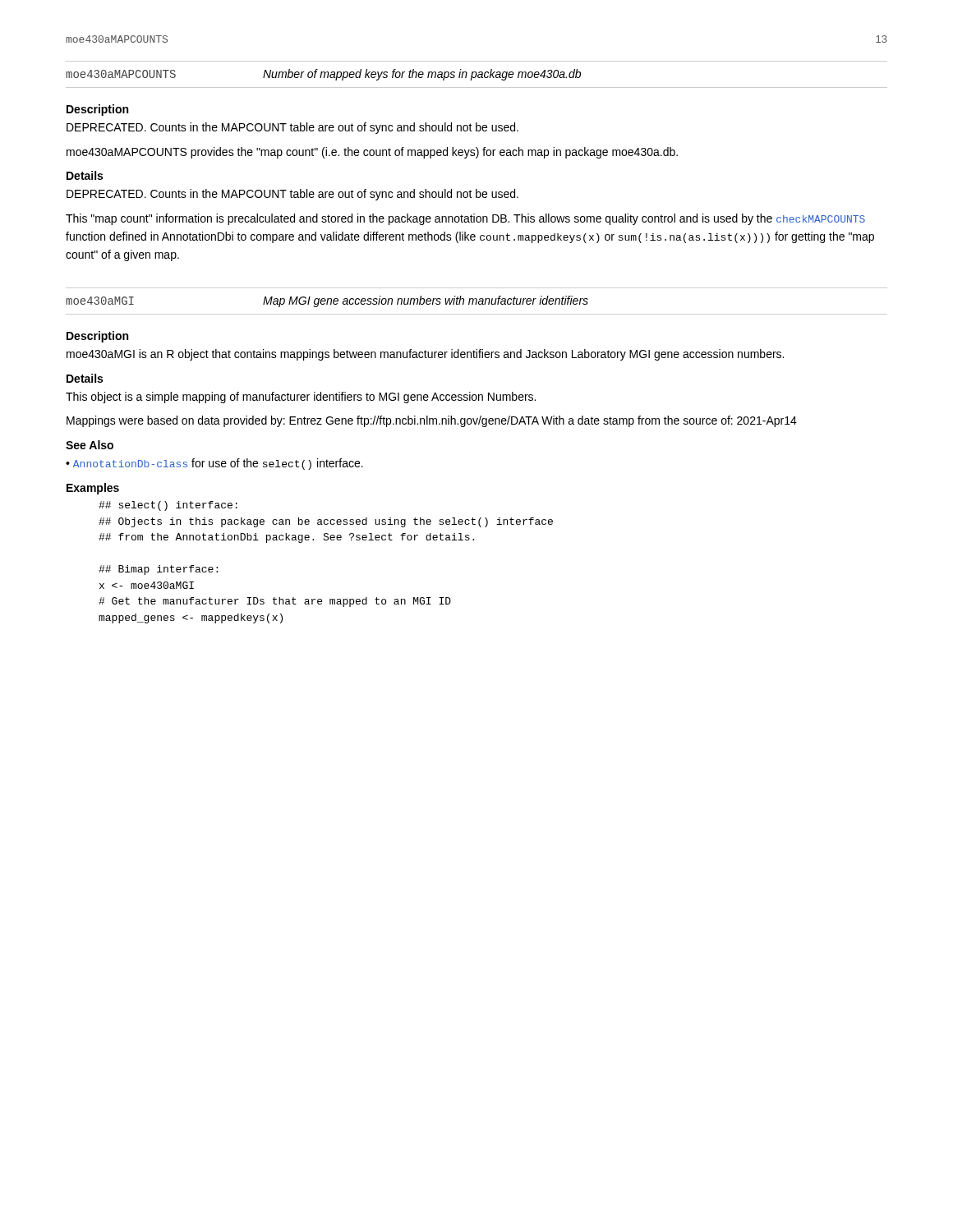The height and width of the screenshot is (1232, 953).
Task: Navigate to the passage starting "This object is a simple"
Action: pos(301,396)
